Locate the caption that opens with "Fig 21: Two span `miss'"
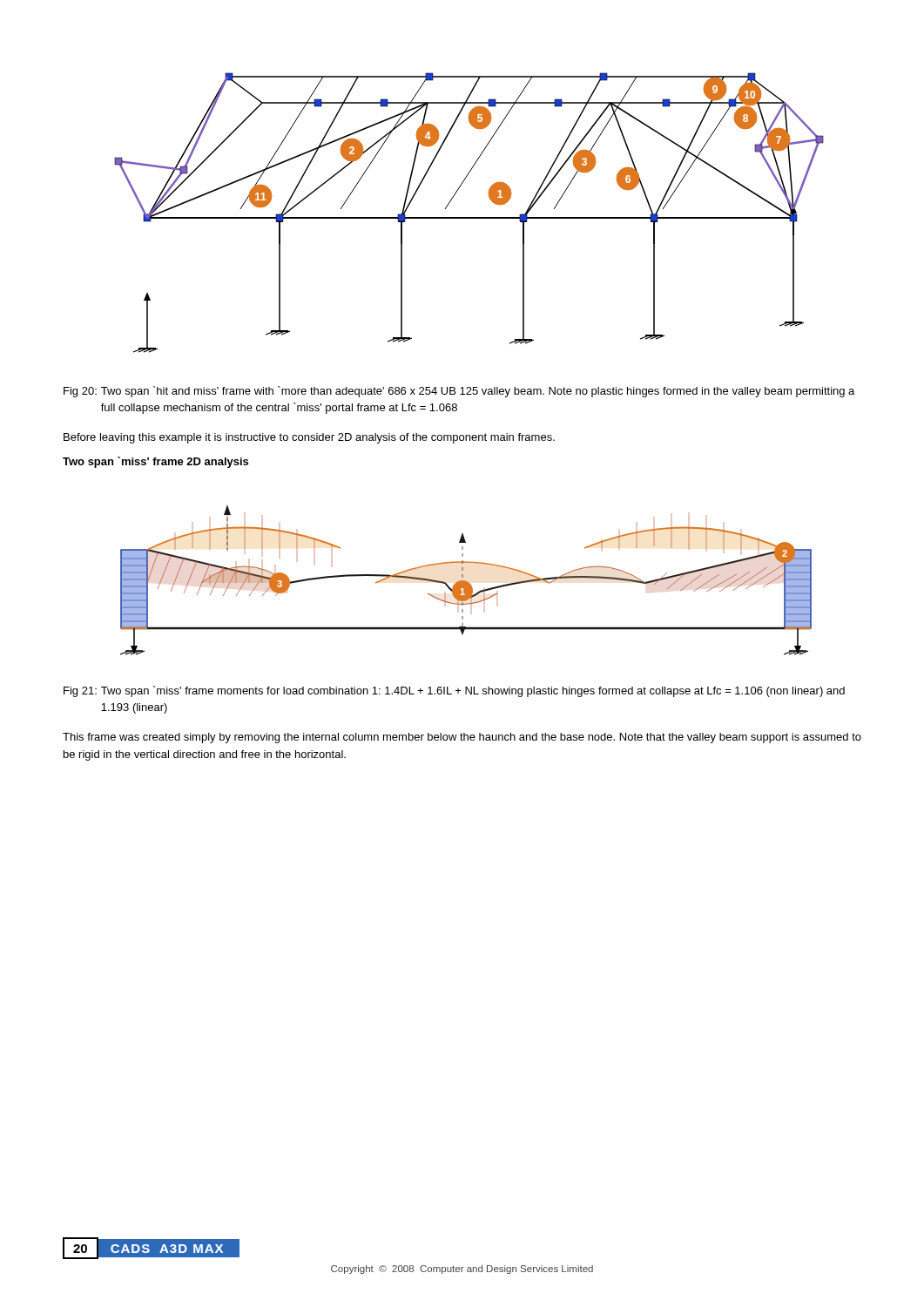924x1307 pixels. [462, 699]
